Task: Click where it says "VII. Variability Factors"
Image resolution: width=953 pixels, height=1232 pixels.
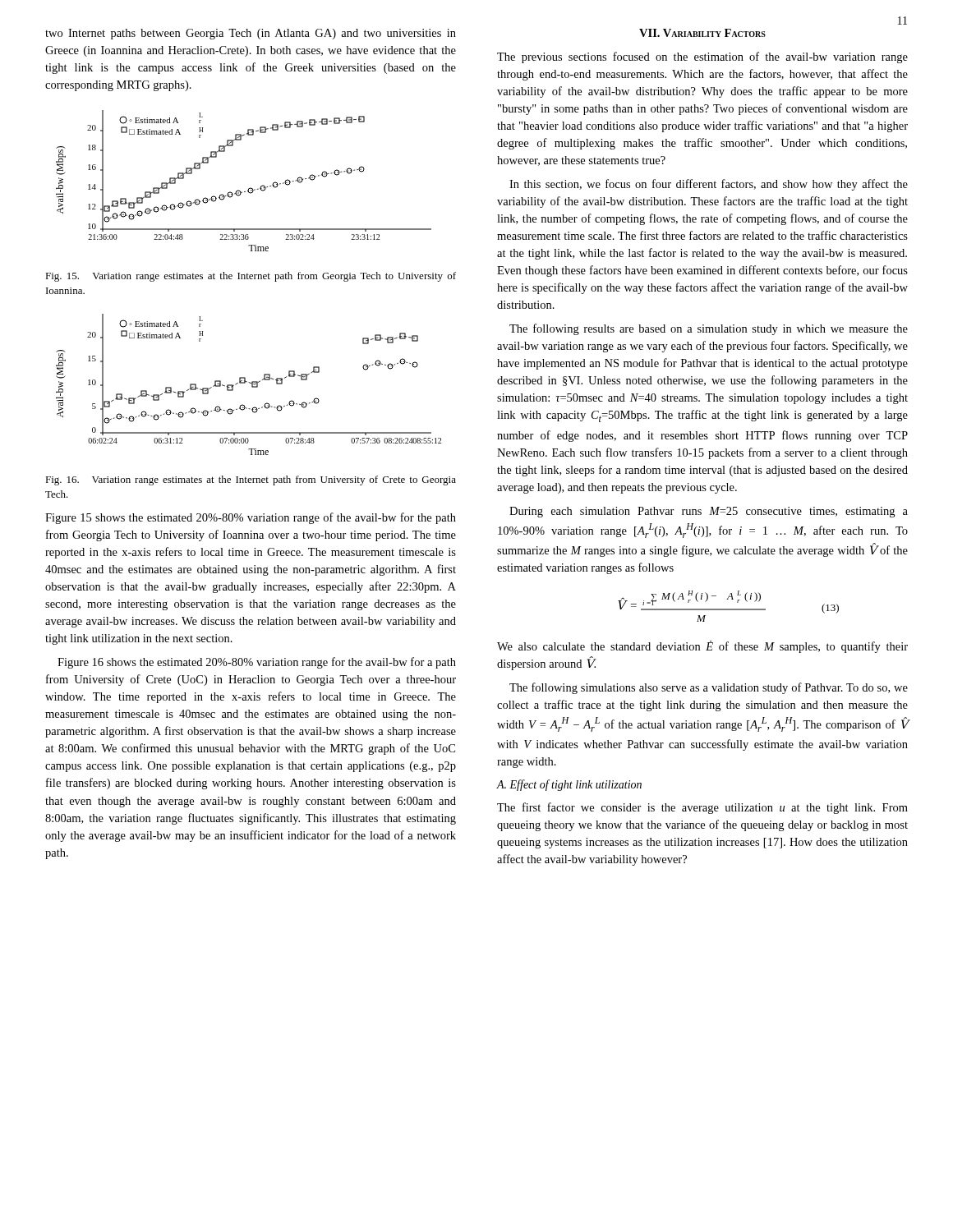Action: click(702, 33)
